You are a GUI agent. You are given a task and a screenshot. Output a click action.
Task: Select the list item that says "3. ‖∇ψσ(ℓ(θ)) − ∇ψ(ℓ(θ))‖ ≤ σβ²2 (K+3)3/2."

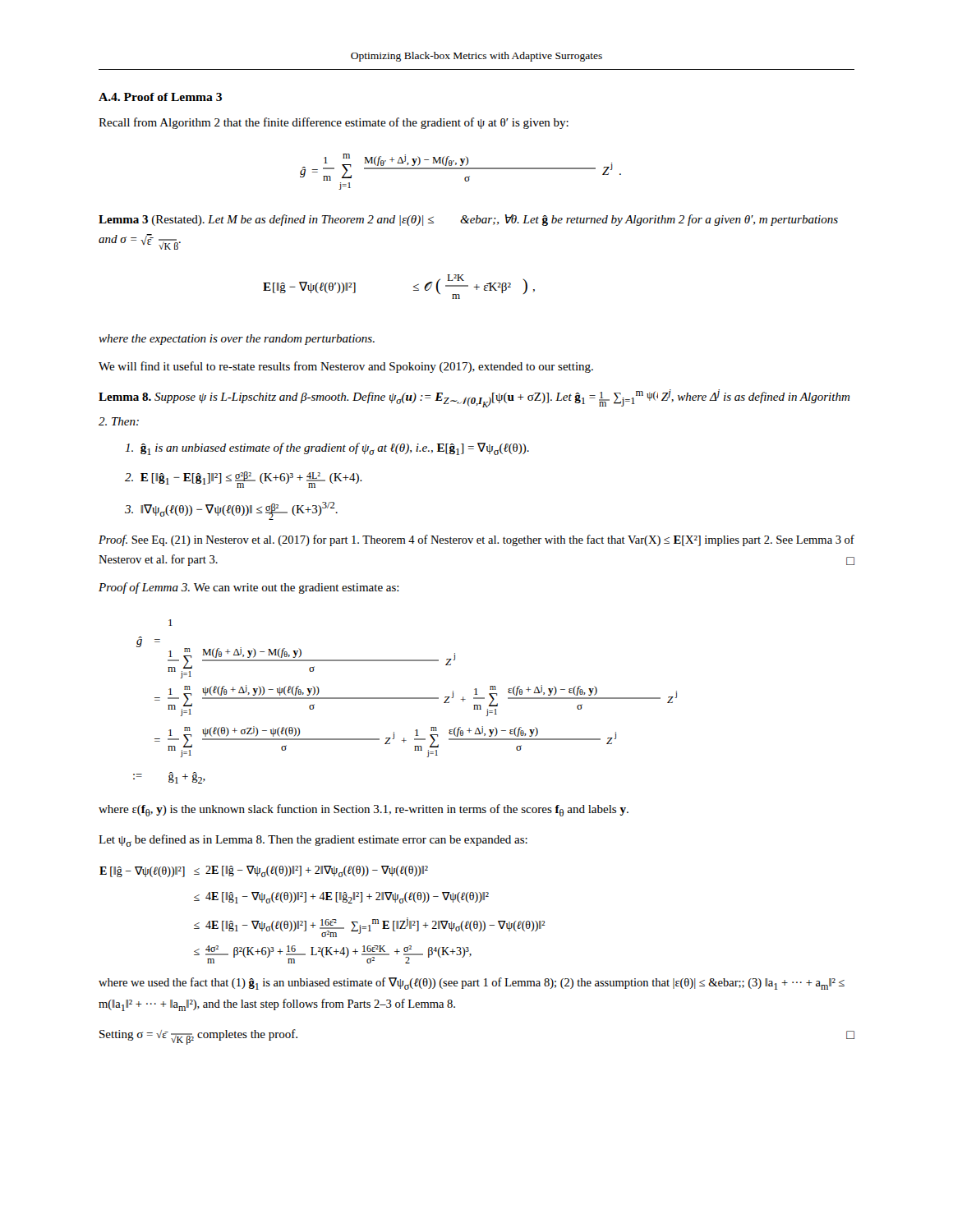[x=231, y=511]
